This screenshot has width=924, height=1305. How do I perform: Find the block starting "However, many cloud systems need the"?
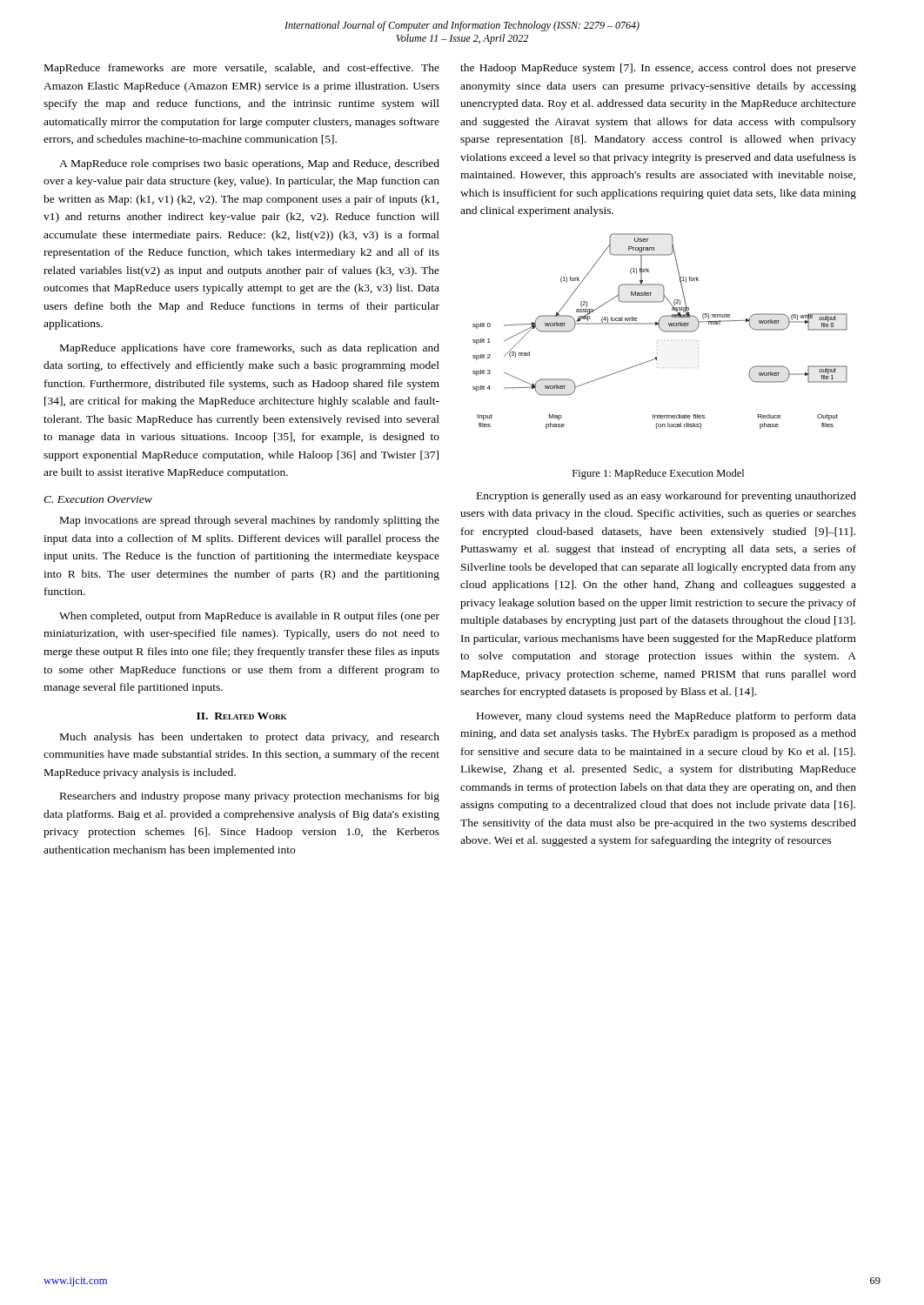[658, 779]
